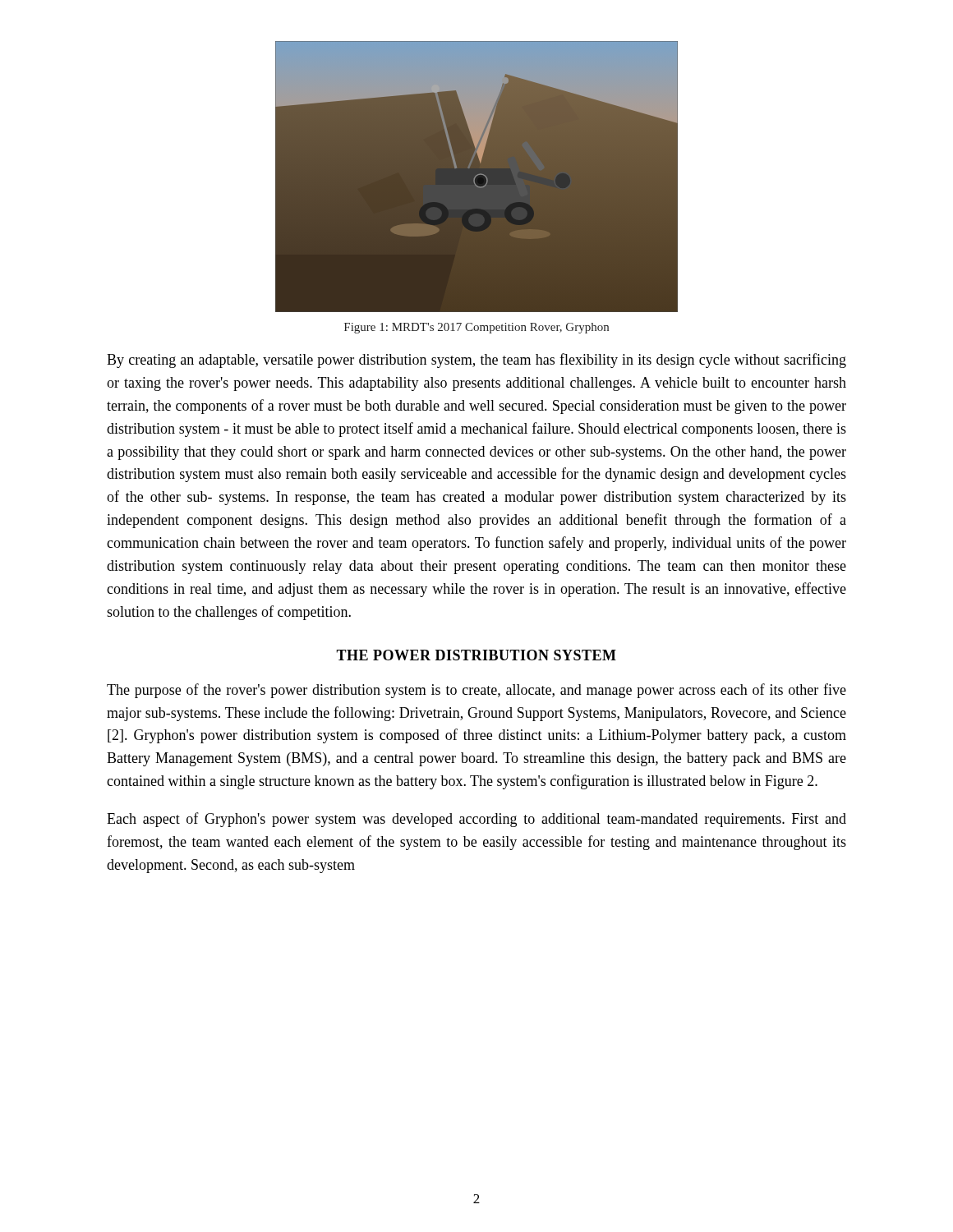Click on the text block that reads "Each aspect of"

point(476,842)
